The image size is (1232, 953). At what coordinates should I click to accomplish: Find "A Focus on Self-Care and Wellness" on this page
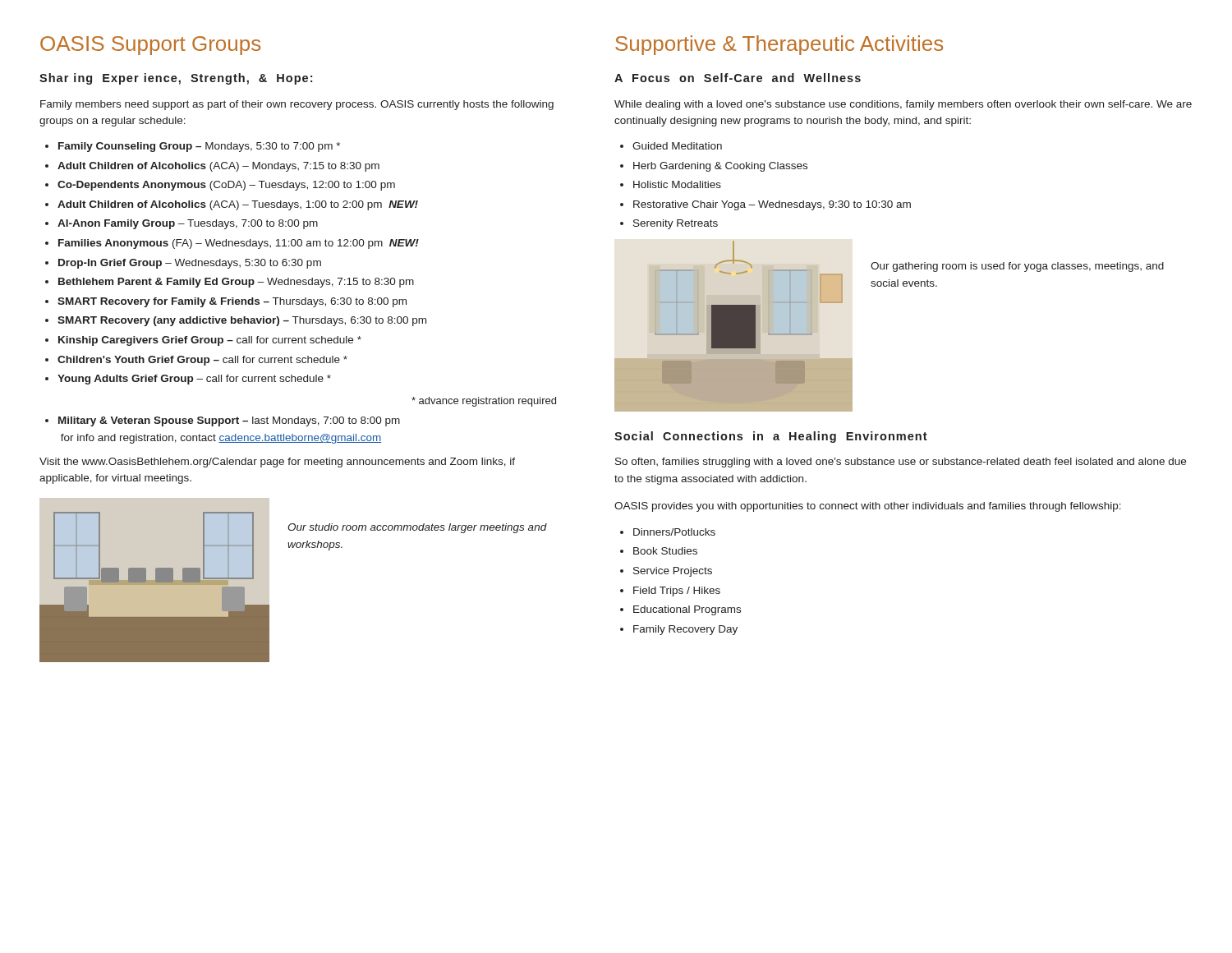pyautogui.click(x=738, y=78)
